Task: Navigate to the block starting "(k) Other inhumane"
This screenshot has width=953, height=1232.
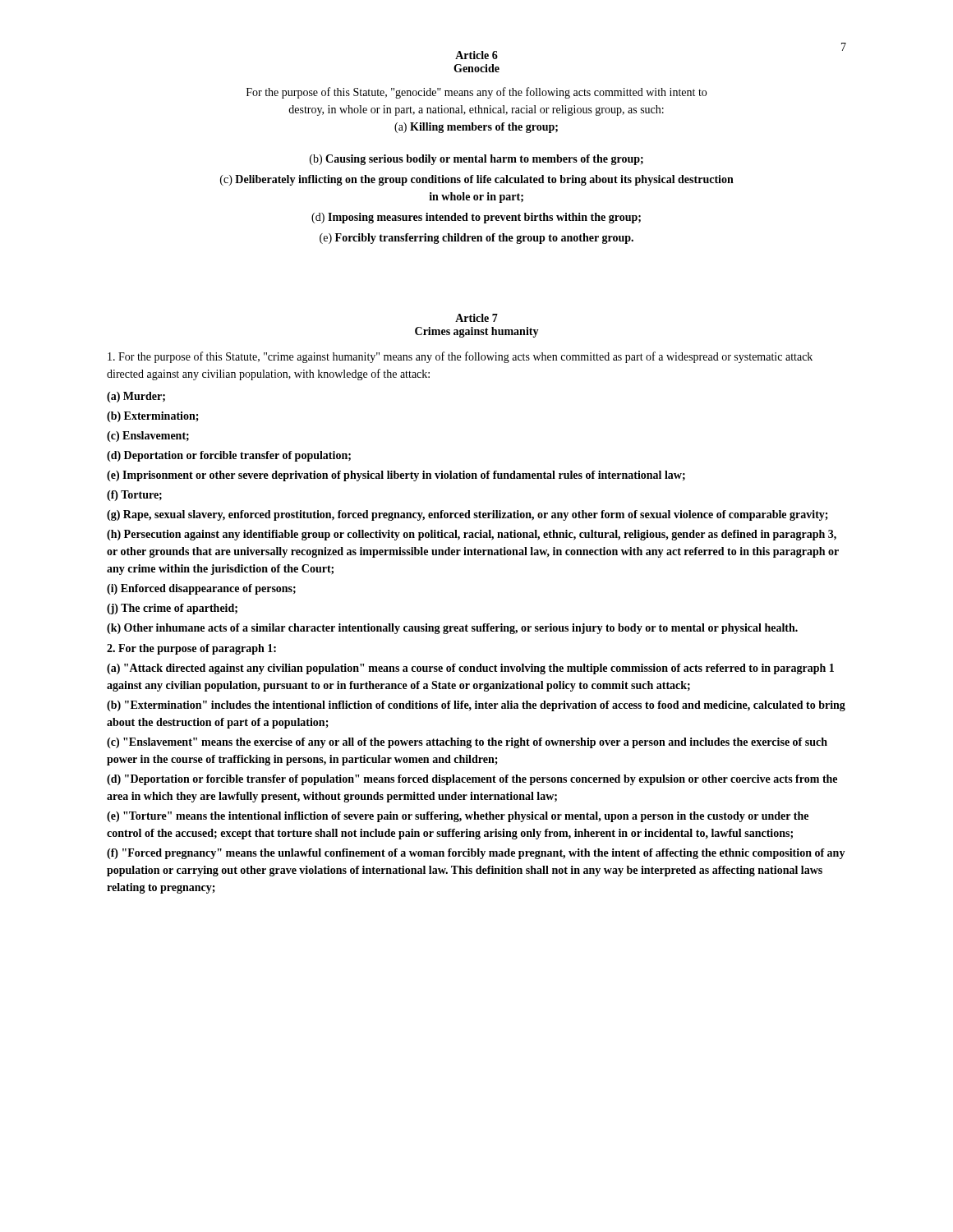Action: pos(452,628)
